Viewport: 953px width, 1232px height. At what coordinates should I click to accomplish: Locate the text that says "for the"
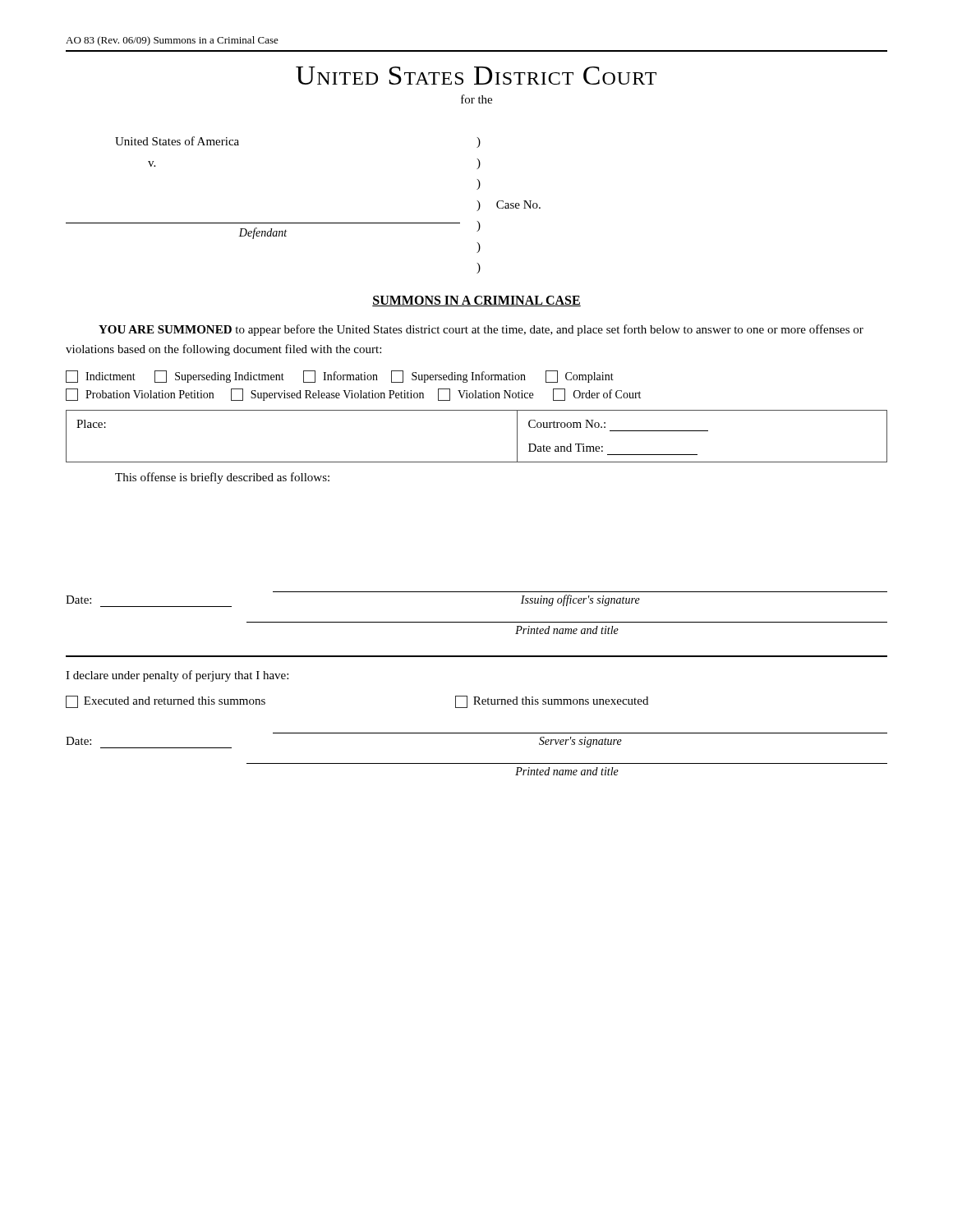click(476, 99)
